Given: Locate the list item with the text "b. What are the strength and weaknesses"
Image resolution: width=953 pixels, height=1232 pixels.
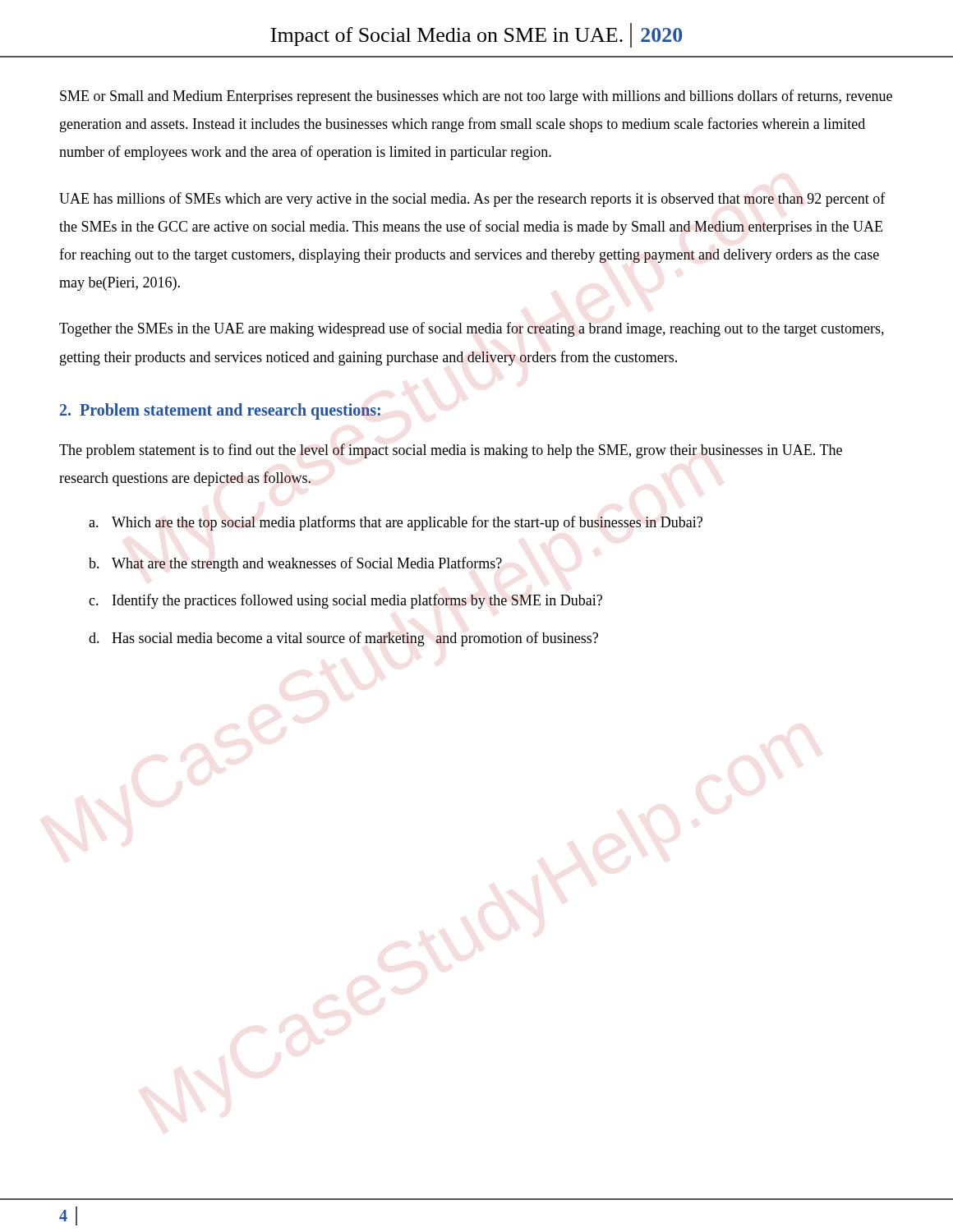Looking at the screenshot, I should [x=491, y=564].
